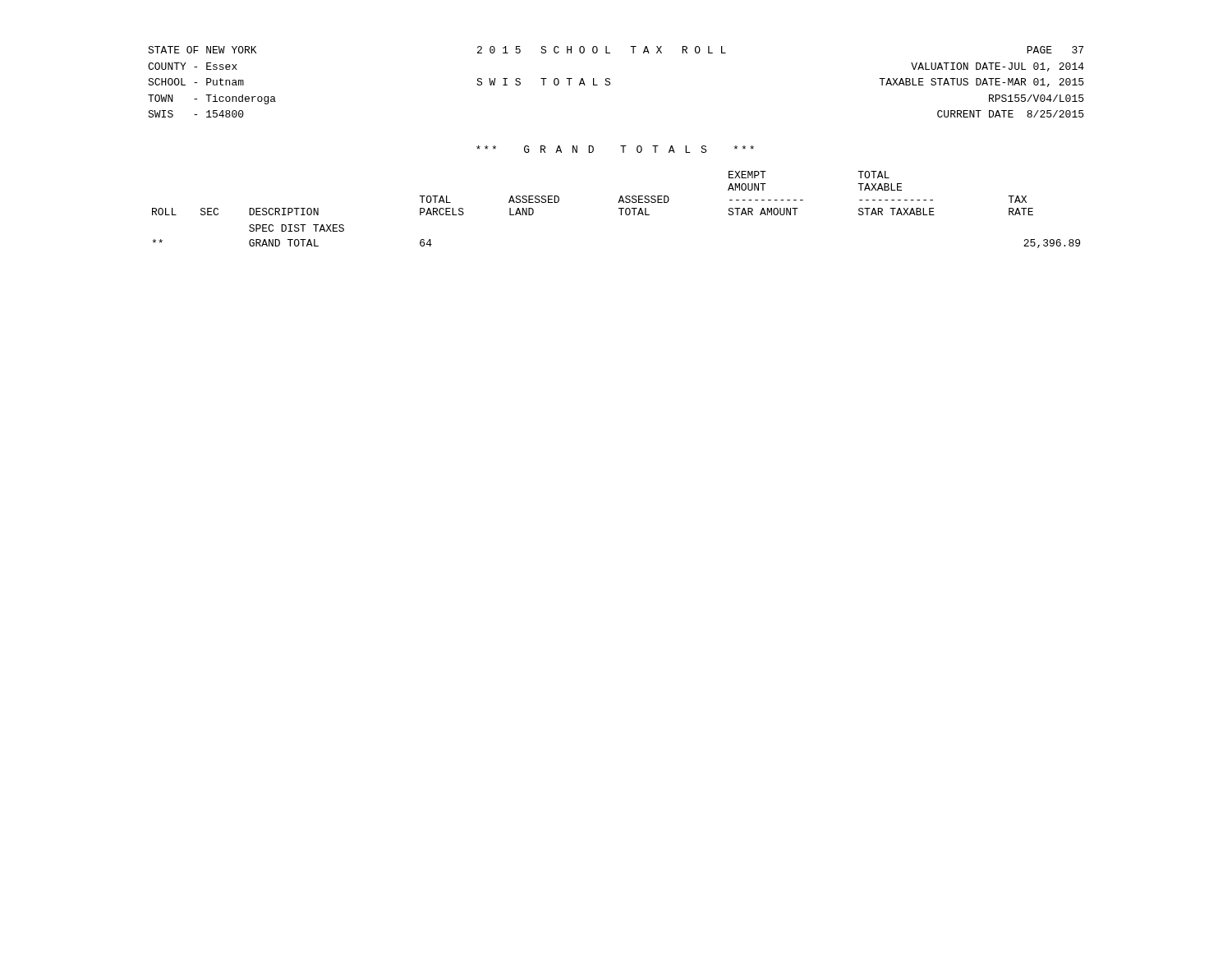Find the table that mentions "TOTAL TAXABLE ------------ STAR"
The width and height of the screenshot is (1232, 953).
pos(616,209)
